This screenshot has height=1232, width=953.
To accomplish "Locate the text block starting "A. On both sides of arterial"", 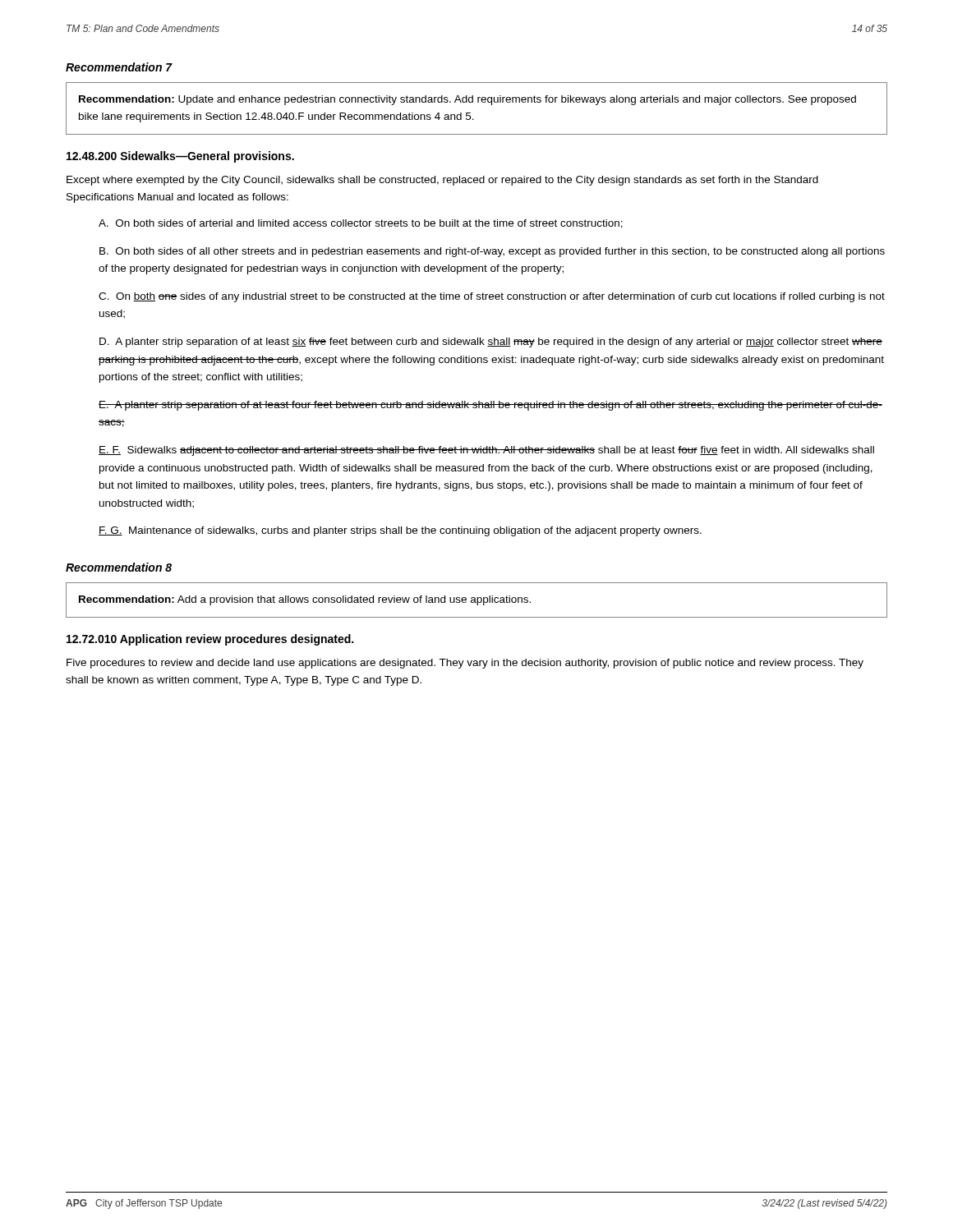I will (x=361, y=223).
